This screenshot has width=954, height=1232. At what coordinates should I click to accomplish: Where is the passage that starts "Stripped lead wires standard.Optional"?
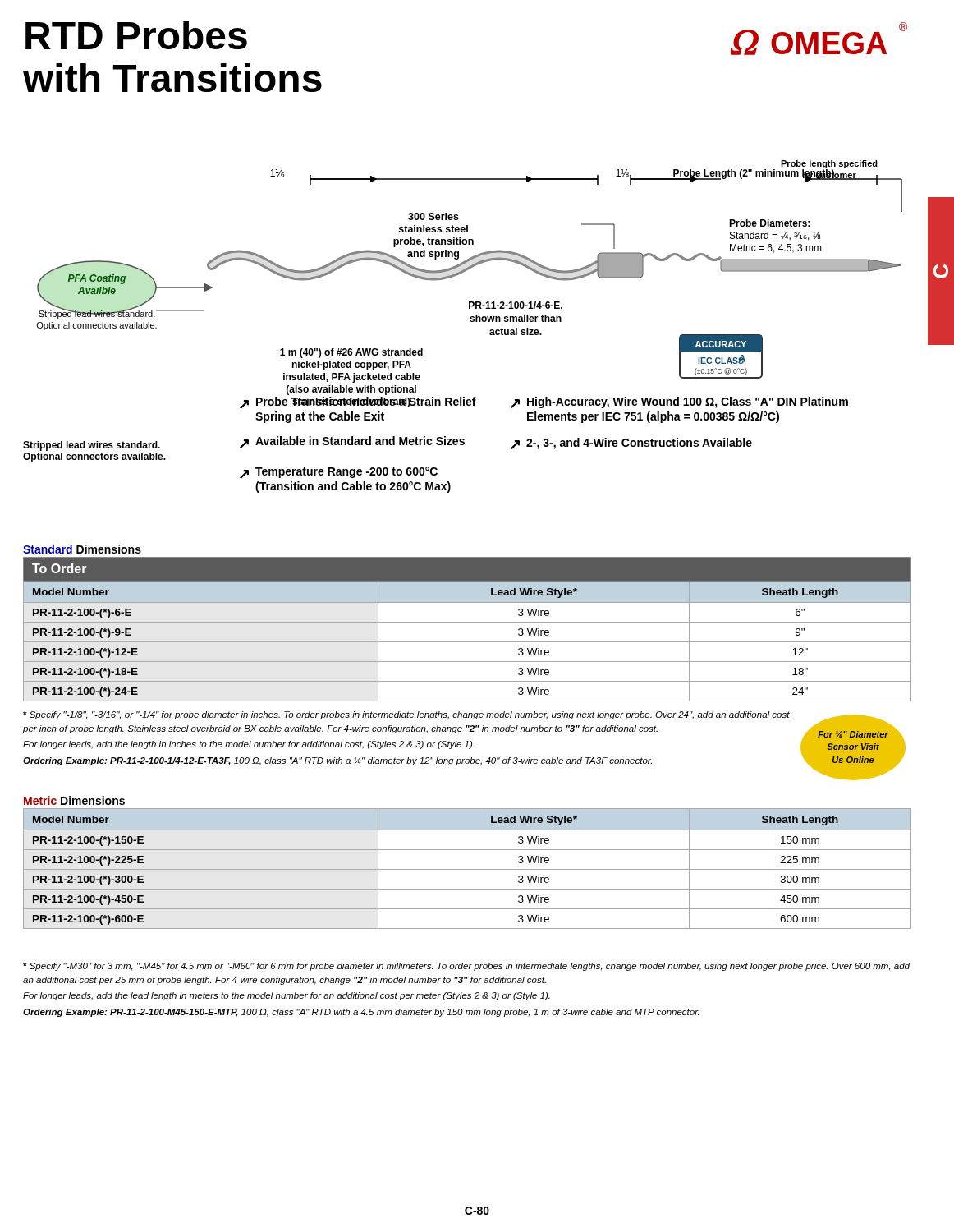coord(94,451)
